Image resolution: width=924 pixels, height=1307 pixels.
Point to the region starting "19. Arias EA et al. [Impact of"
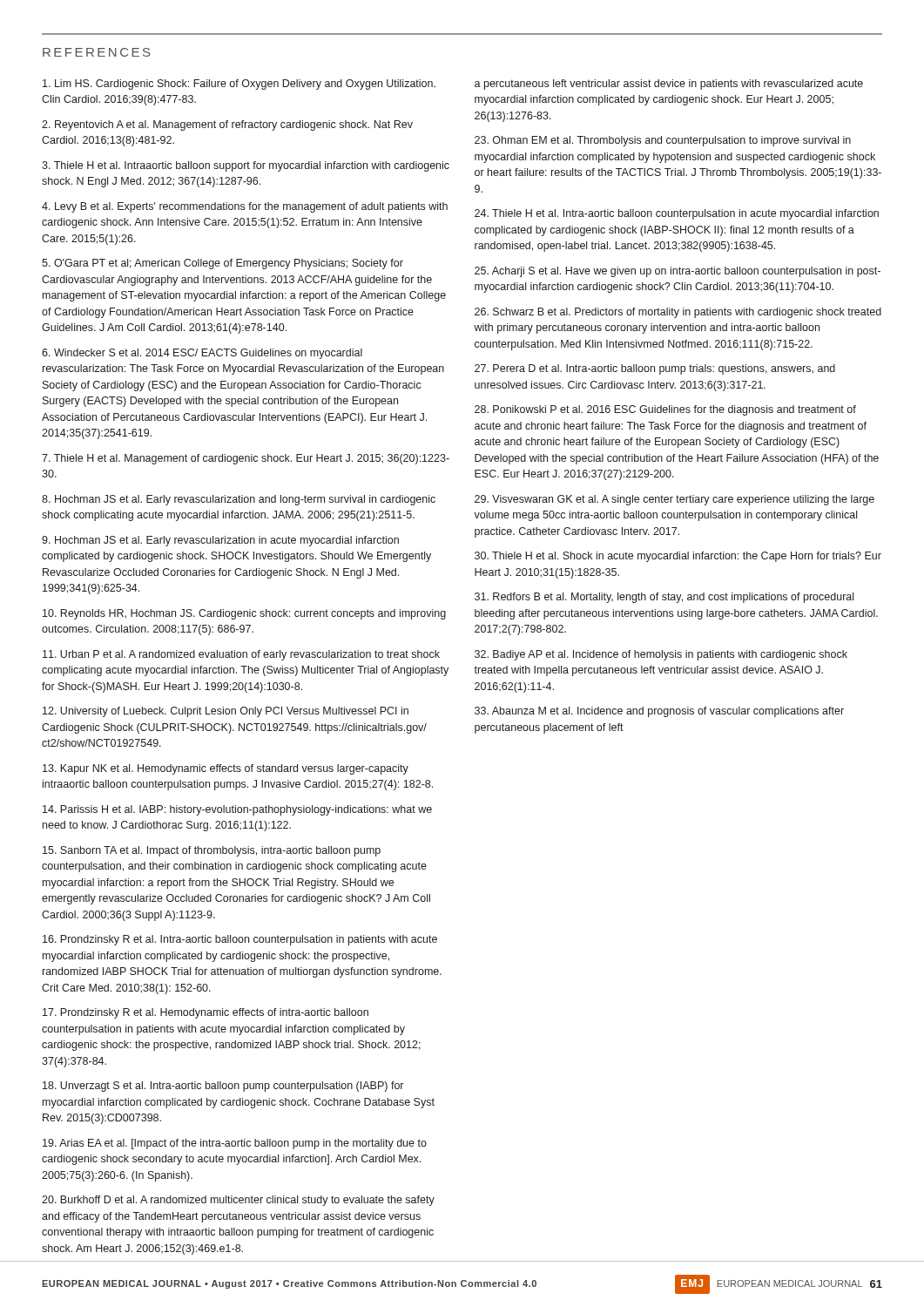[234, 1159]
